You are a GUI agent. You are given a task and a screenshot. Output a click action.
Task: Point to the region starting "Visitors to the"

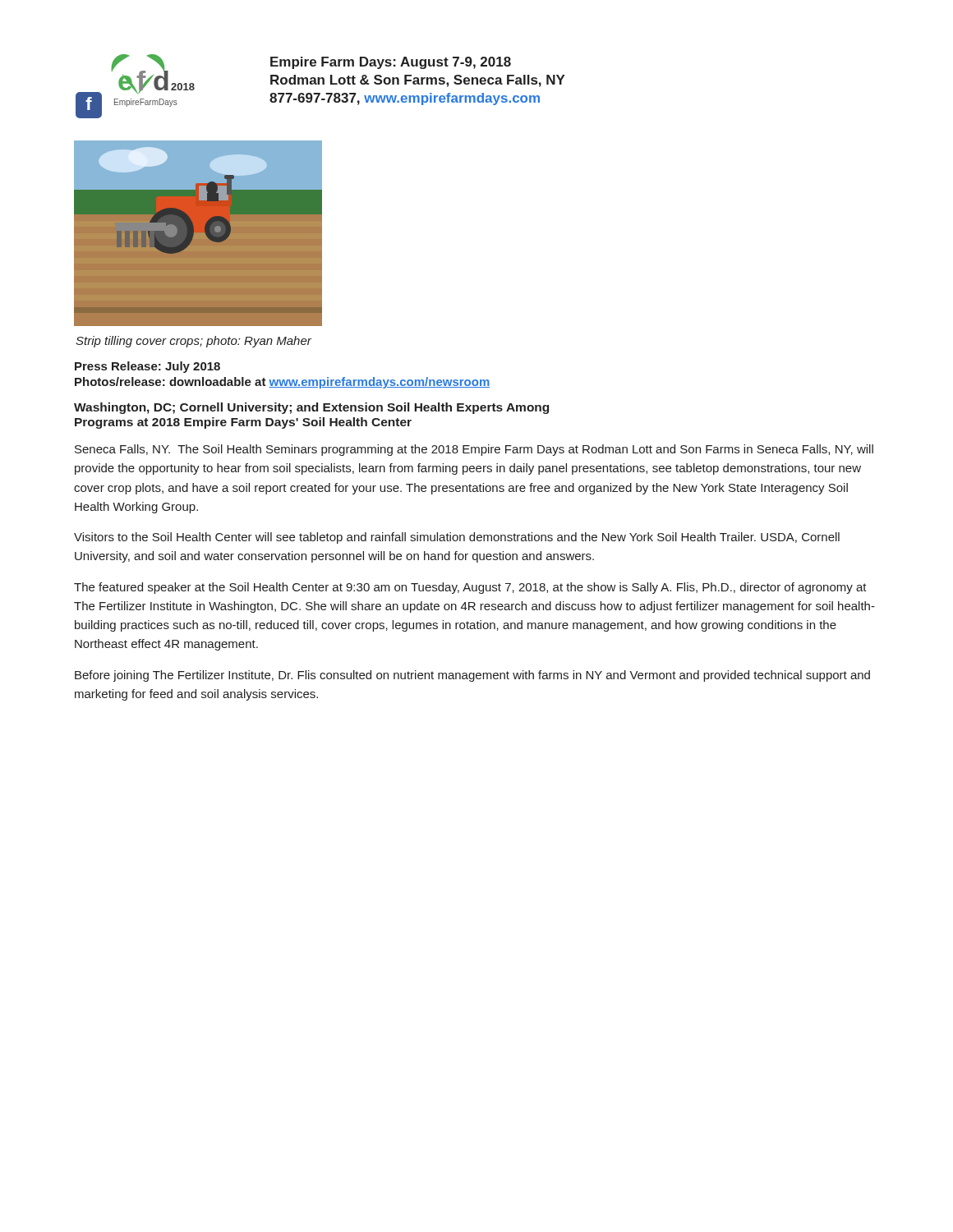[457, 546]
